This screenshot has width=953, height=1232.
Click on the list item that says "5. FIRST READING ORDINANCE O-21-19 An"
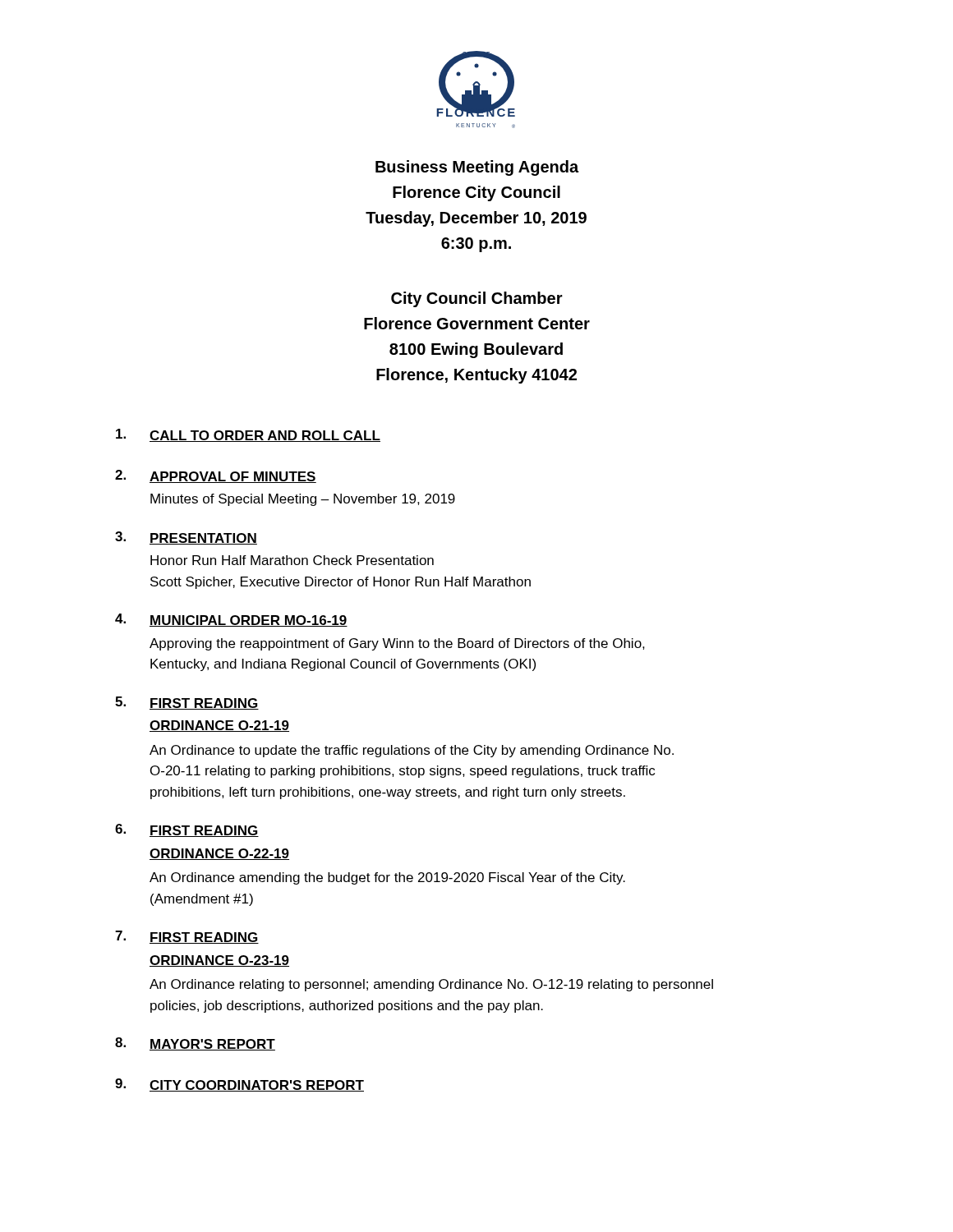(x=476, y=748)
